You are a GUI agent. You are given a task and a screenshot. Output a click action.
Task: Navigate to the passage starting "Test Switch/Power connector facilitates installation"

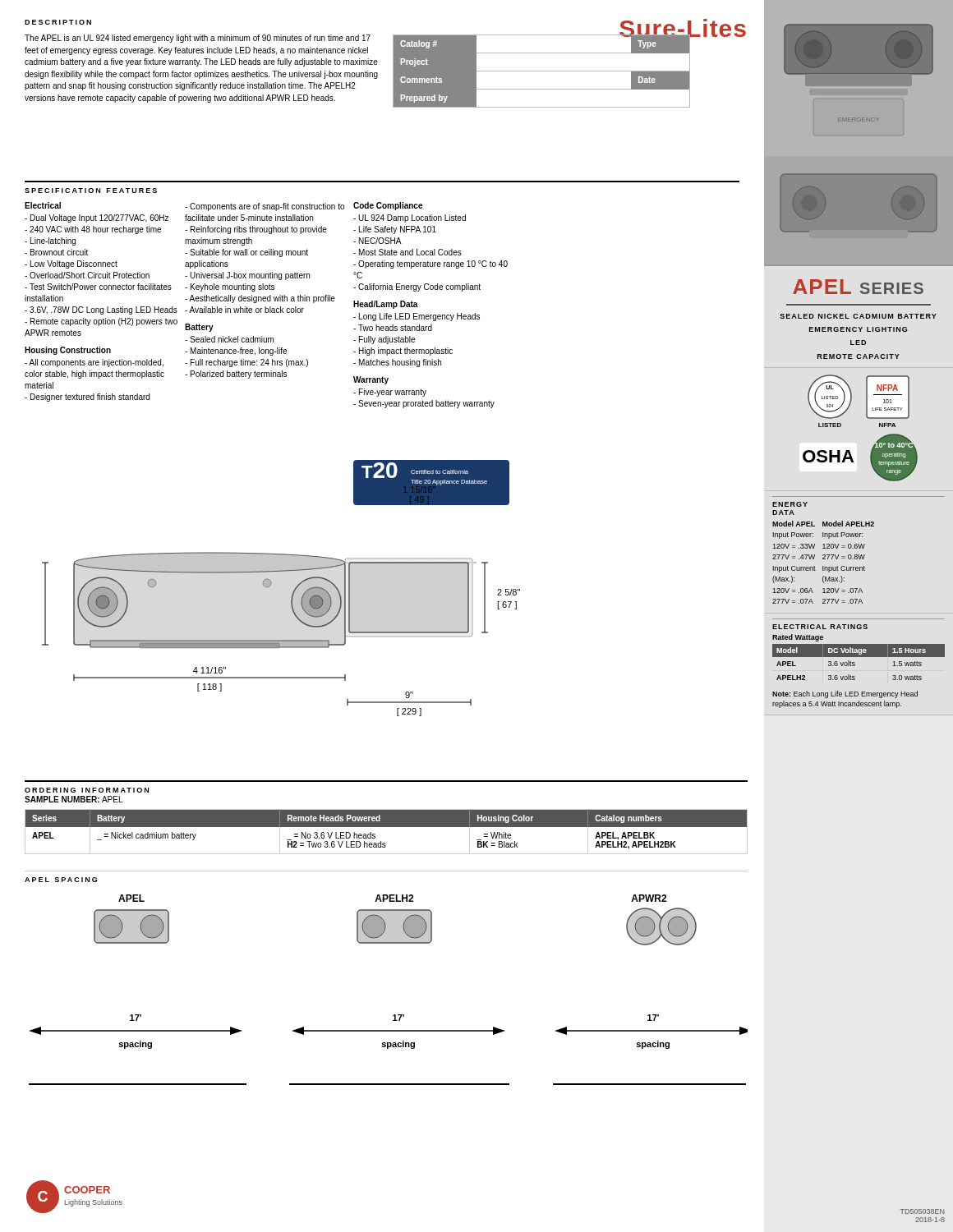[98, 293]
